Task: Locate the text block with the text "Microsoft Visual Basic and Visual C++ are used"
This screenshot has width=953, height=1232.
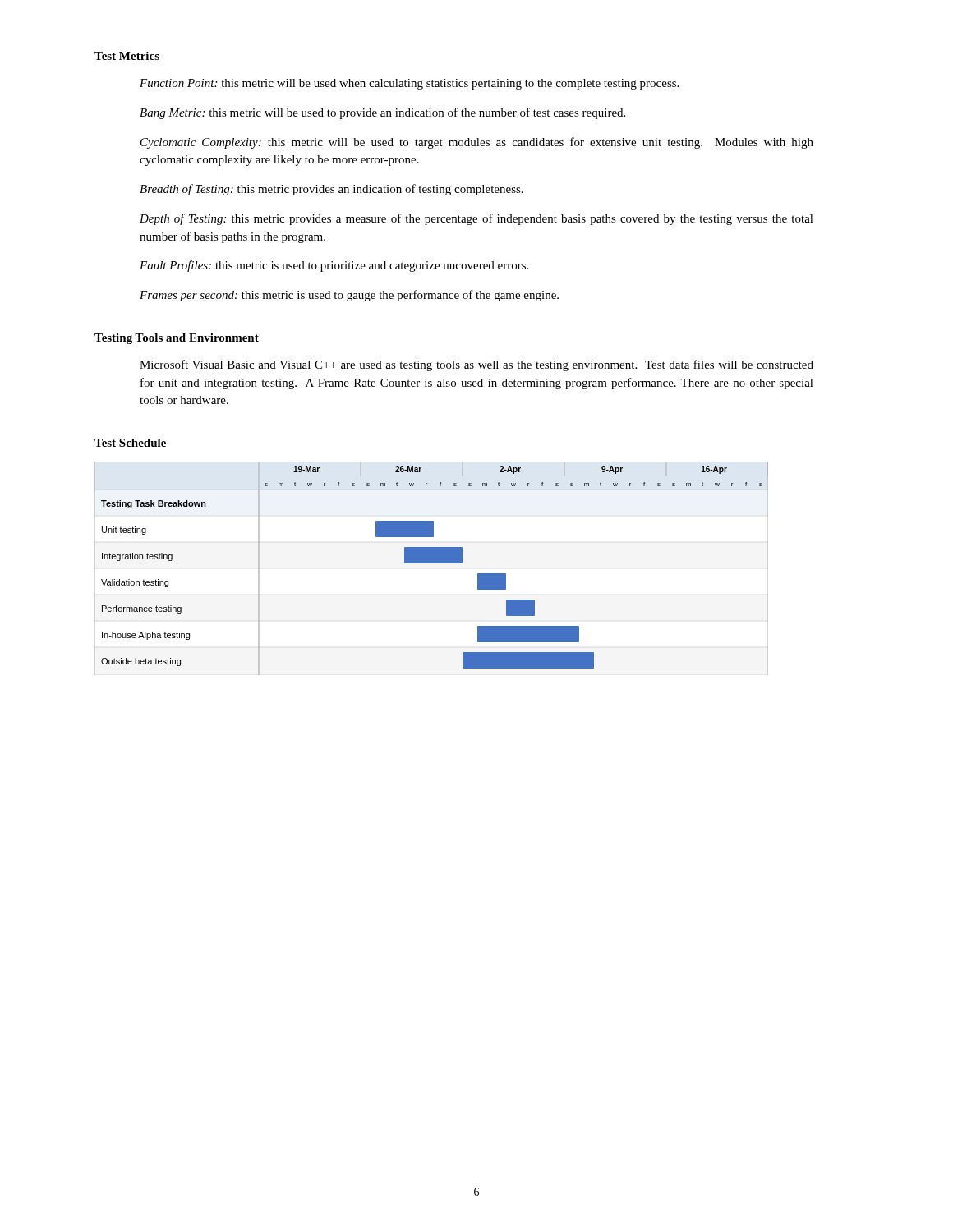Action: click(476, 382)
